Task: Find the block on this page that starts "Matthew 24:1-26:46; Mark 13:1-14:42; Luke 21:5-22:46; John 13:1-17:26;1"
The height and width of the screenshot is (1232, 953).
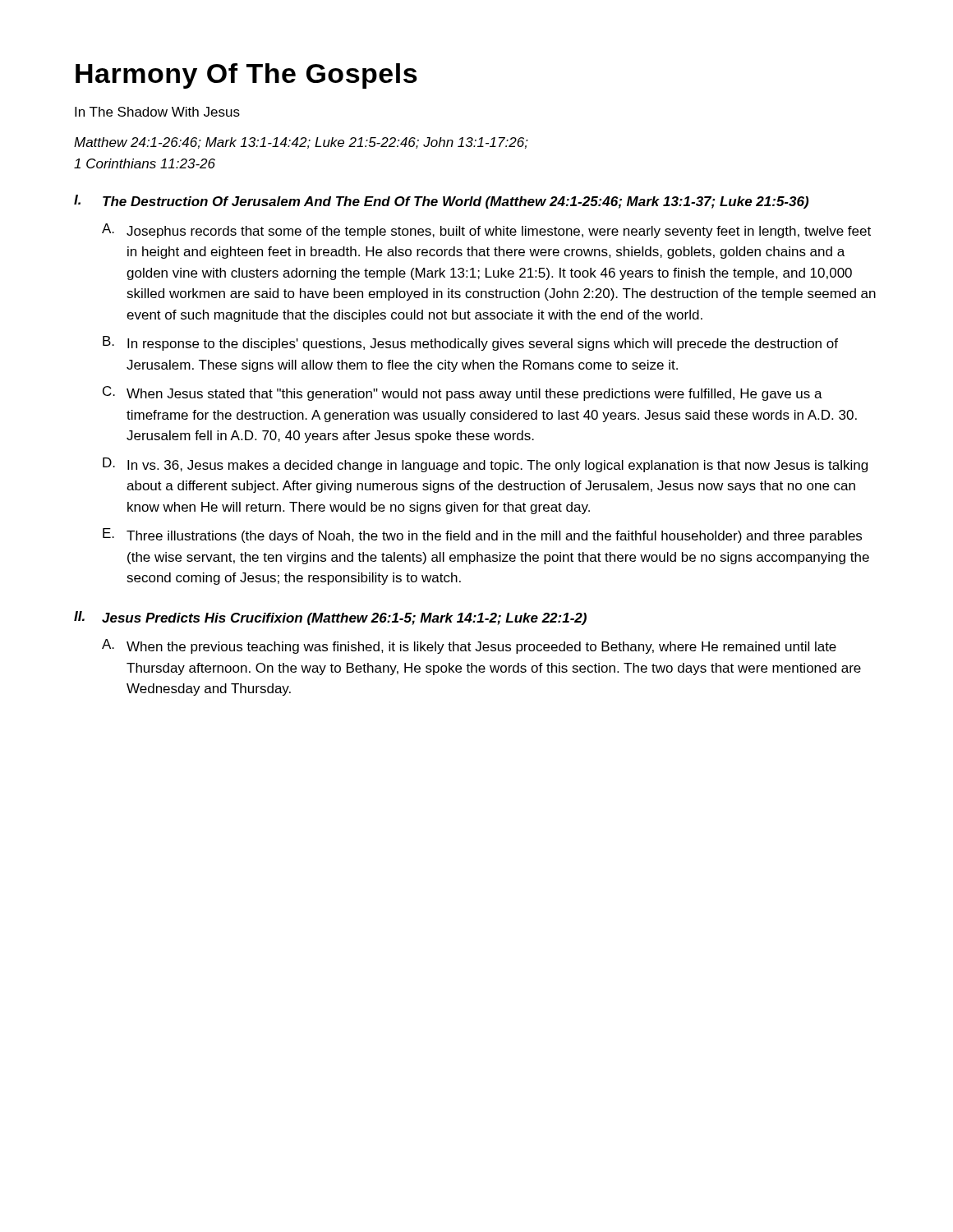Action: tap(301, 153)
